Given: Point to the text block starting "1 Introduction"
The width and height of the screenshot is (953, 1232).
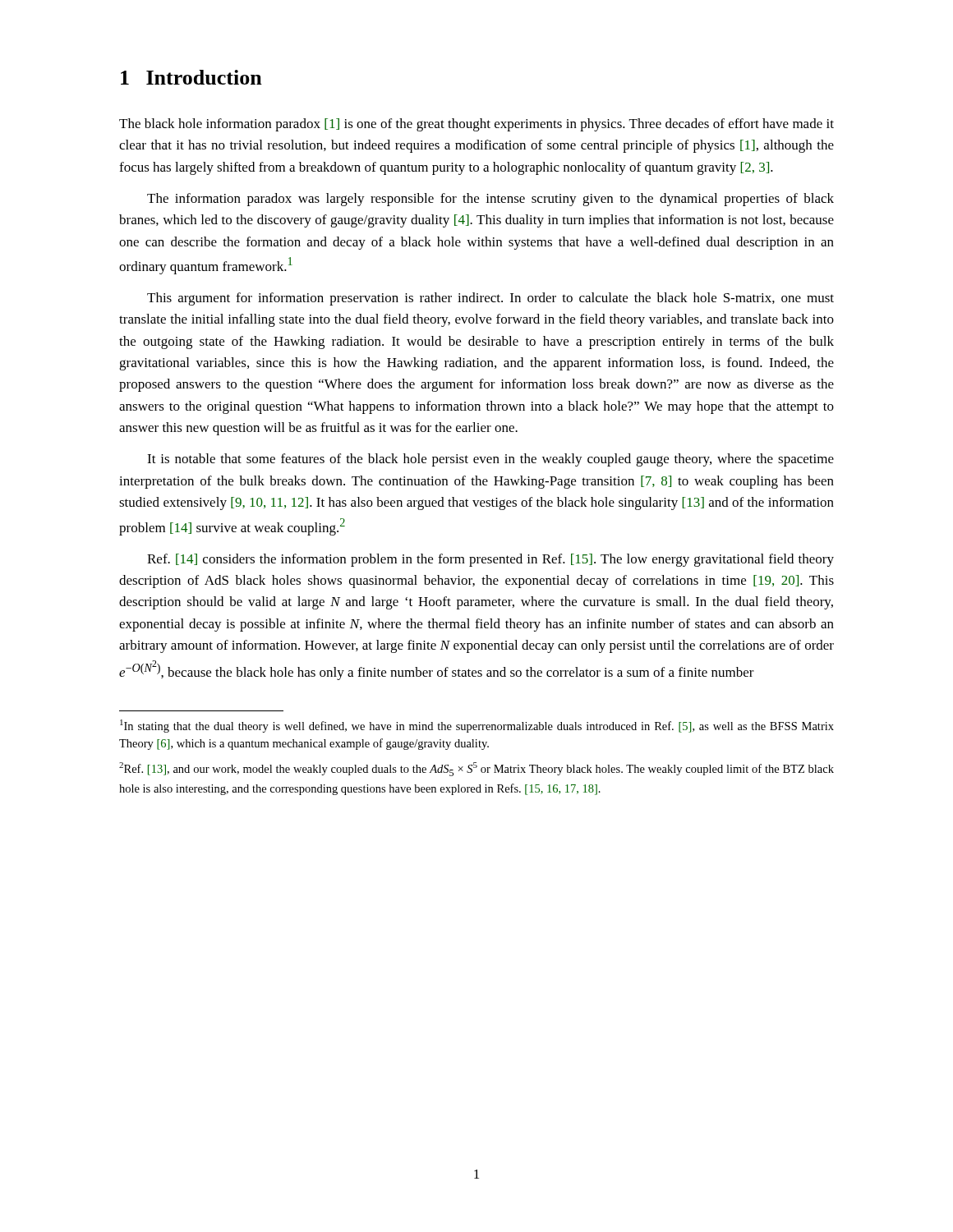Looking at the screenshot, I should (191, 77).
